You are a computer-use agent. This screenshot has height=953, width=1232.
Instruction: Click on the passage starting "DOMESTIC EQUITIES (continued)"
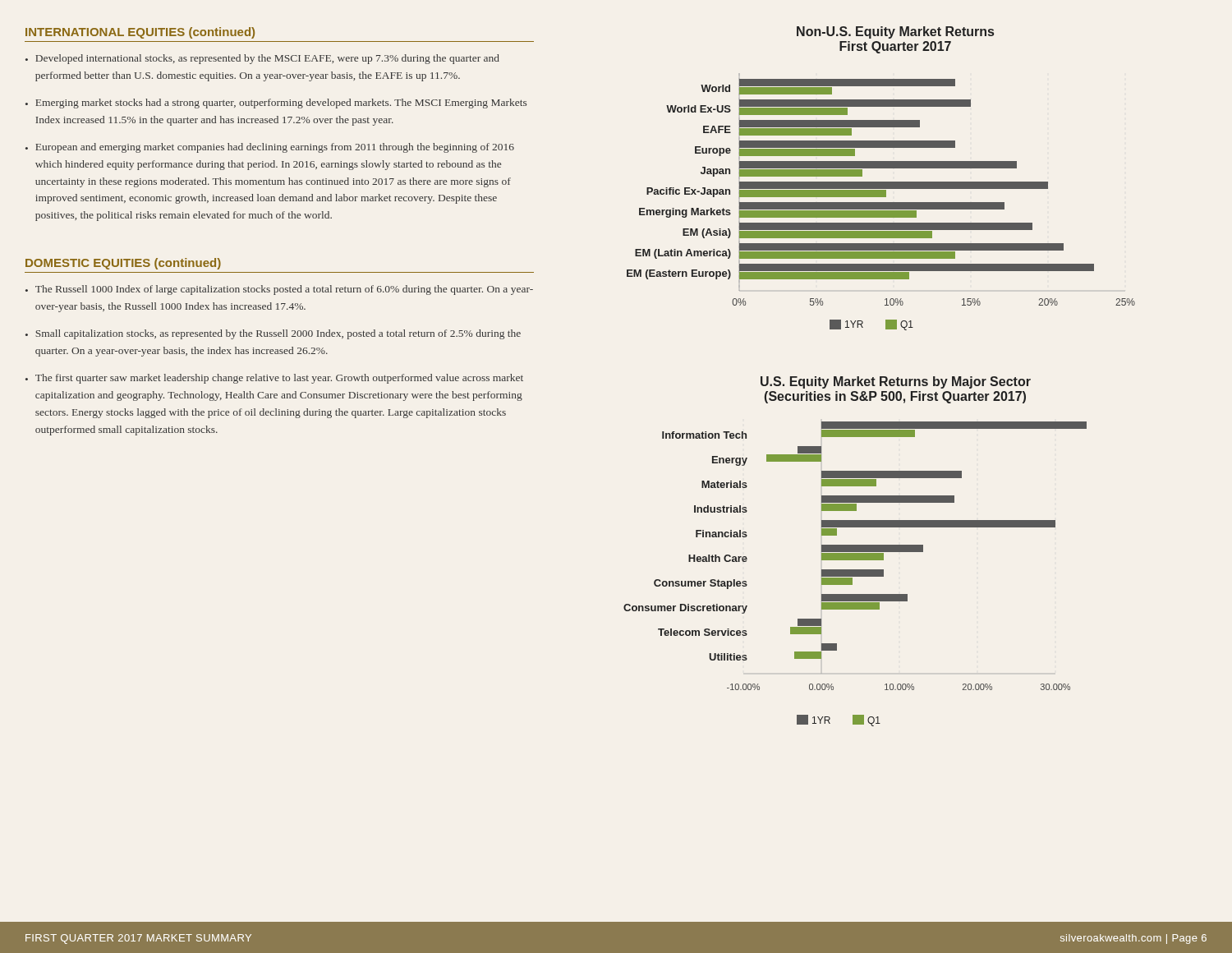click(123, 263)
